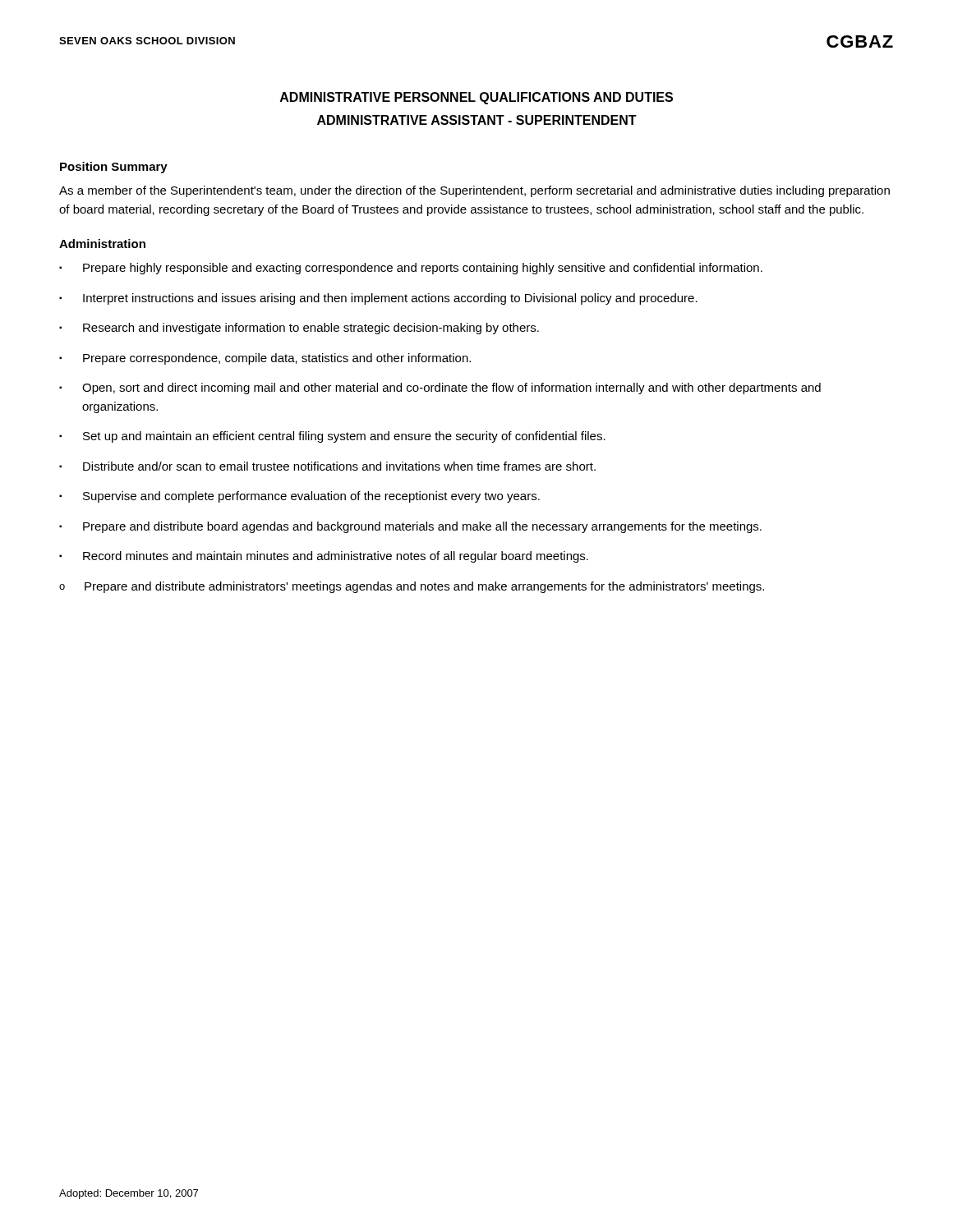Find the title containing "ADMINISTRATIVE PERSONNEL QUALIFICATIONS"

tap(476, 109)
